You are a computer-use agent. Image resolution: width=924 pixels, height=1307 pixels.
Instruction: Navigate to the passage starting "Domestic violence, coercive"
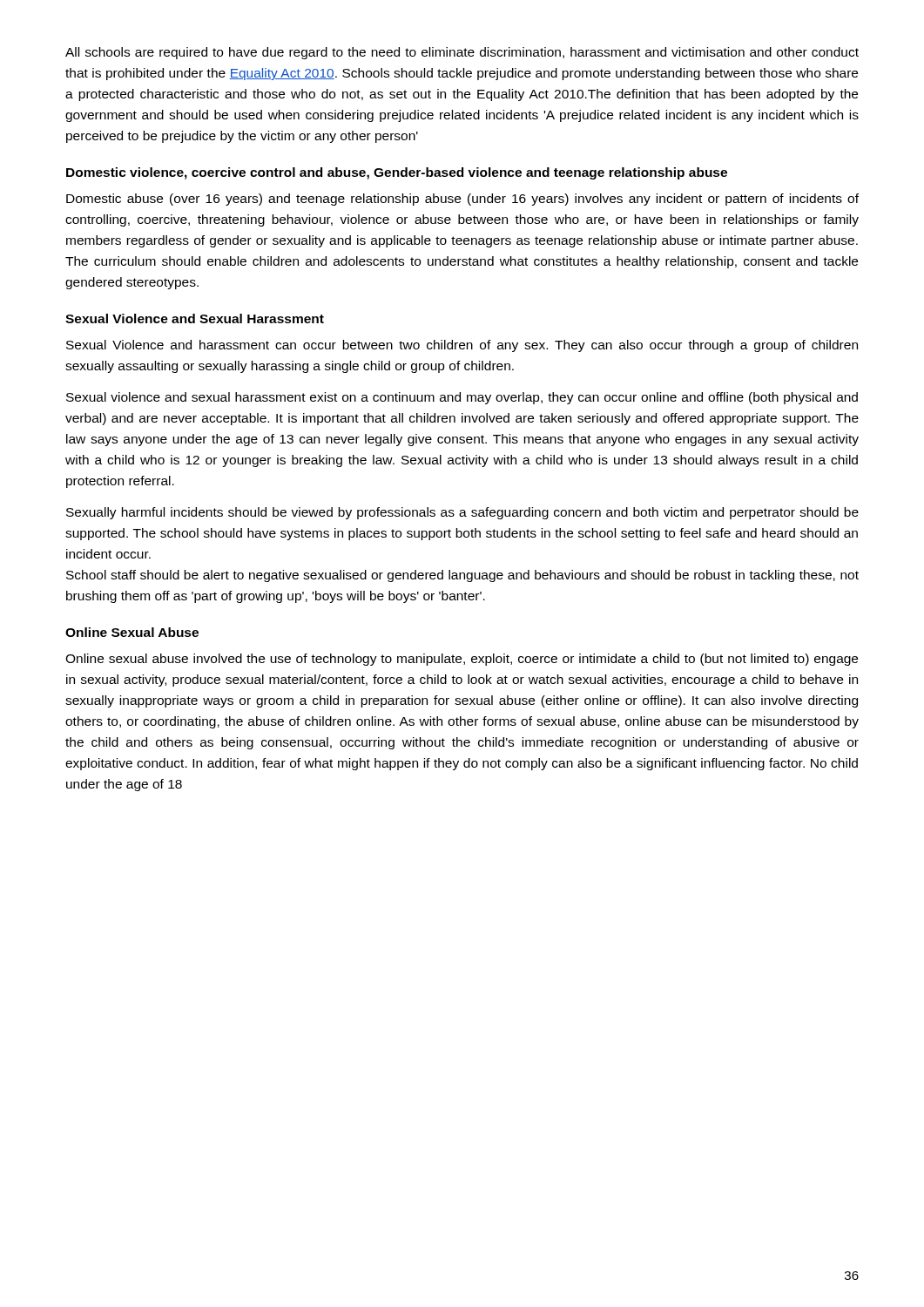(x=462, y=173)
